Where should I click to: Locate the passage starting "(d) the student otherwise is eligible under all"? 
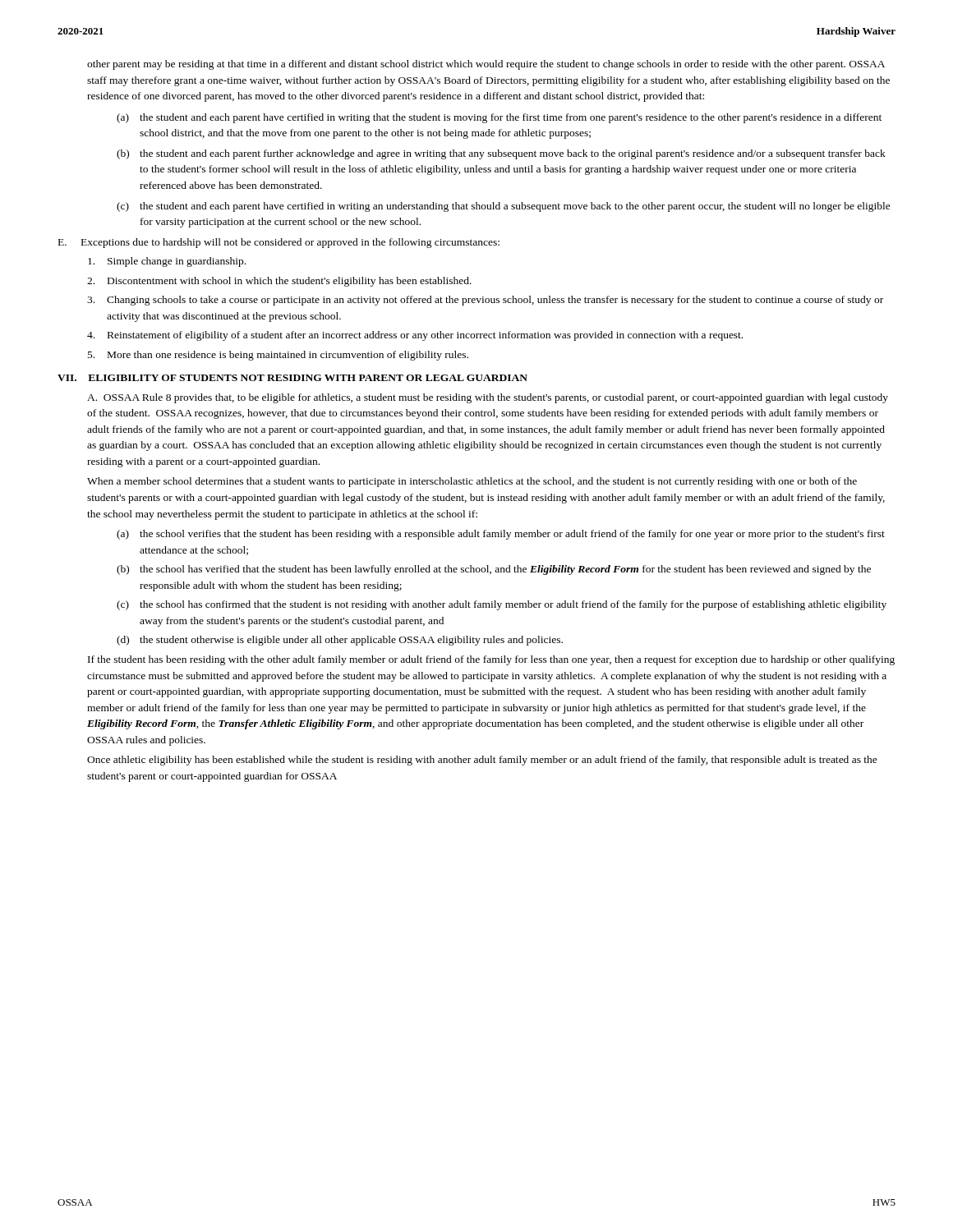[506, 640]
